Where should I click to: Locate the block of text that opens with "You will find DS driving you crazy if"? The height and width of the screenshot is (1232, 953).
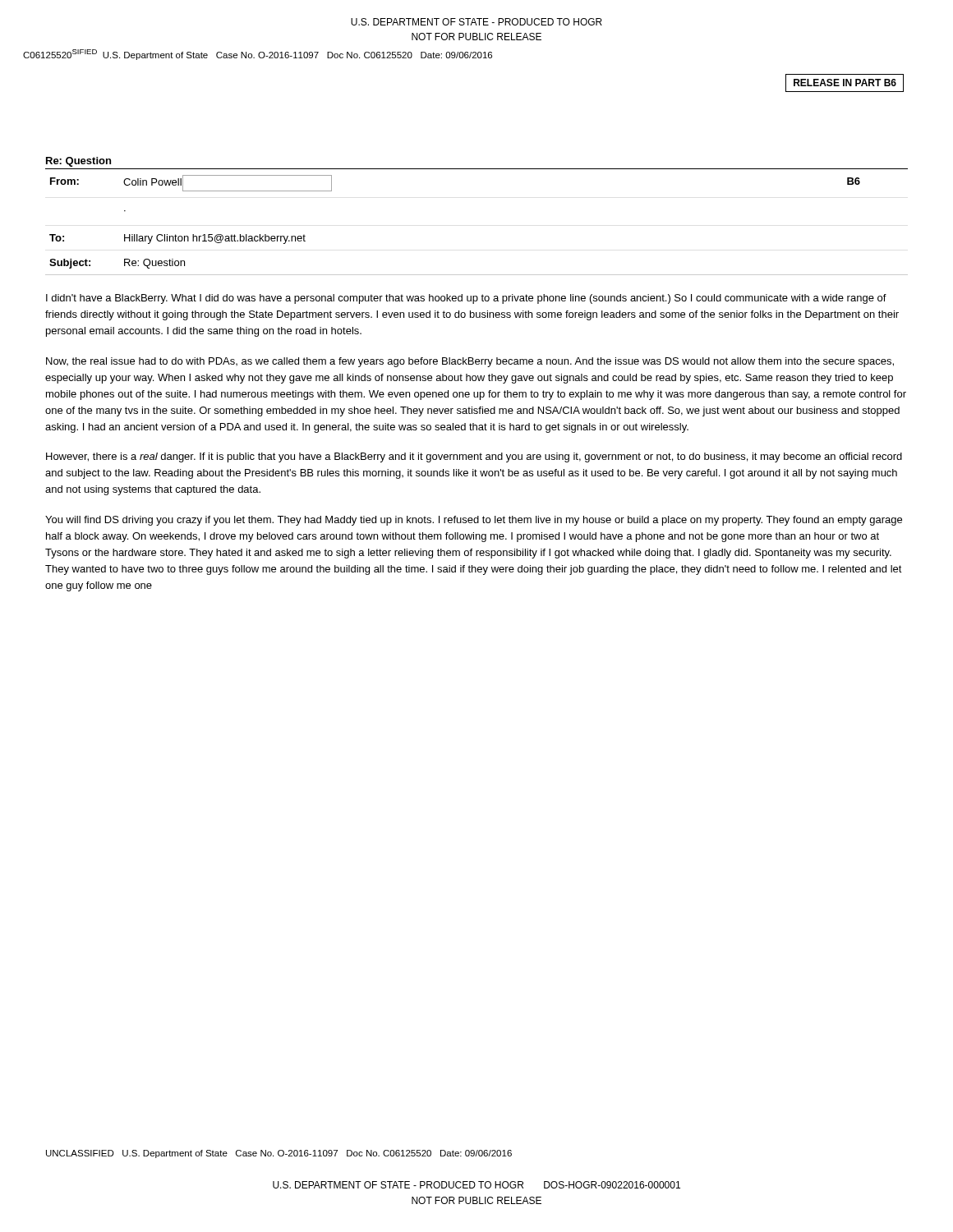tap(474, 552)
